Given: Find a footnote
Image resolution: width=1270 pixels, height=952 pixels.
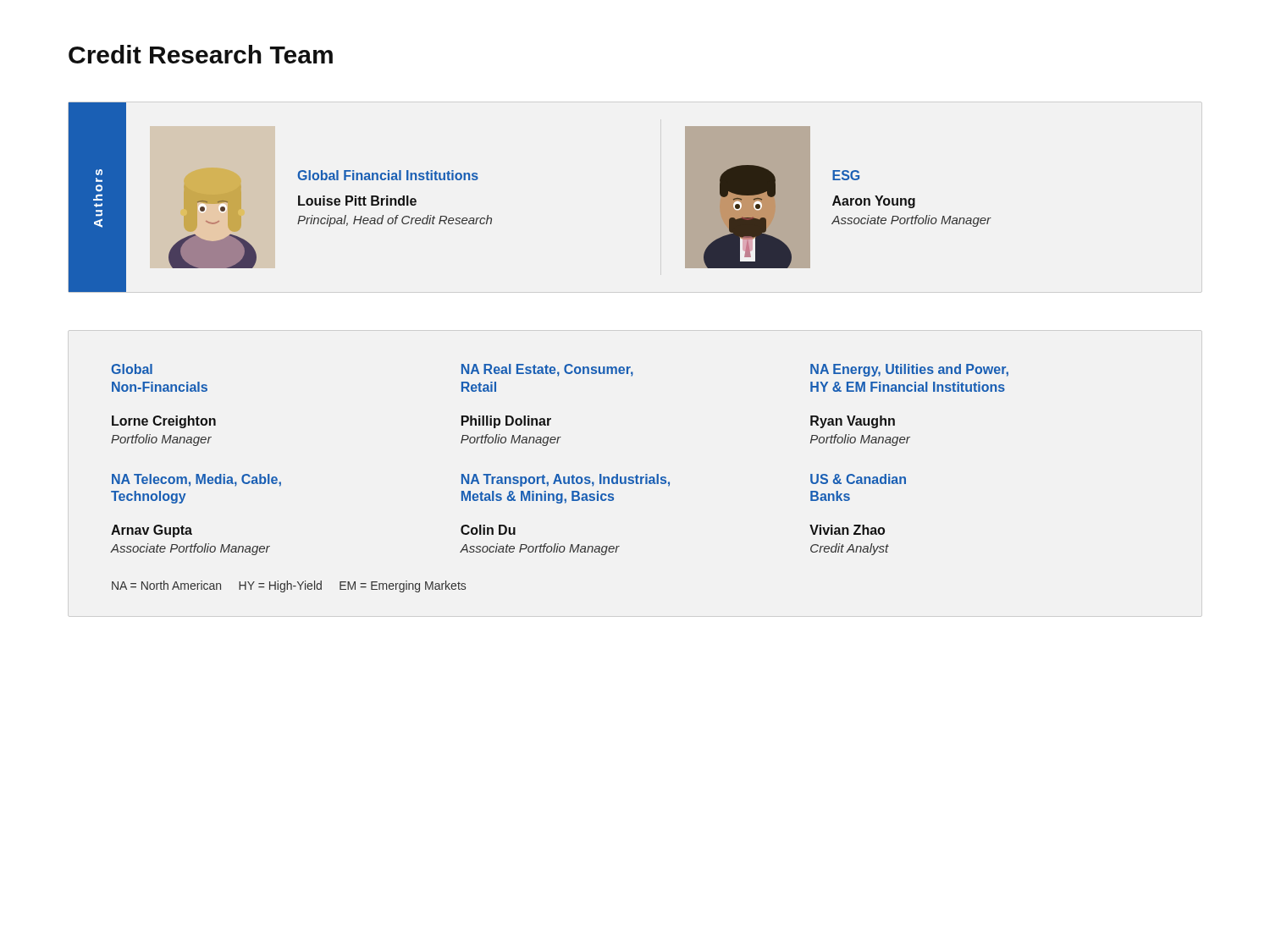Looking at the screenshot, I should click(x=289, y=586).
